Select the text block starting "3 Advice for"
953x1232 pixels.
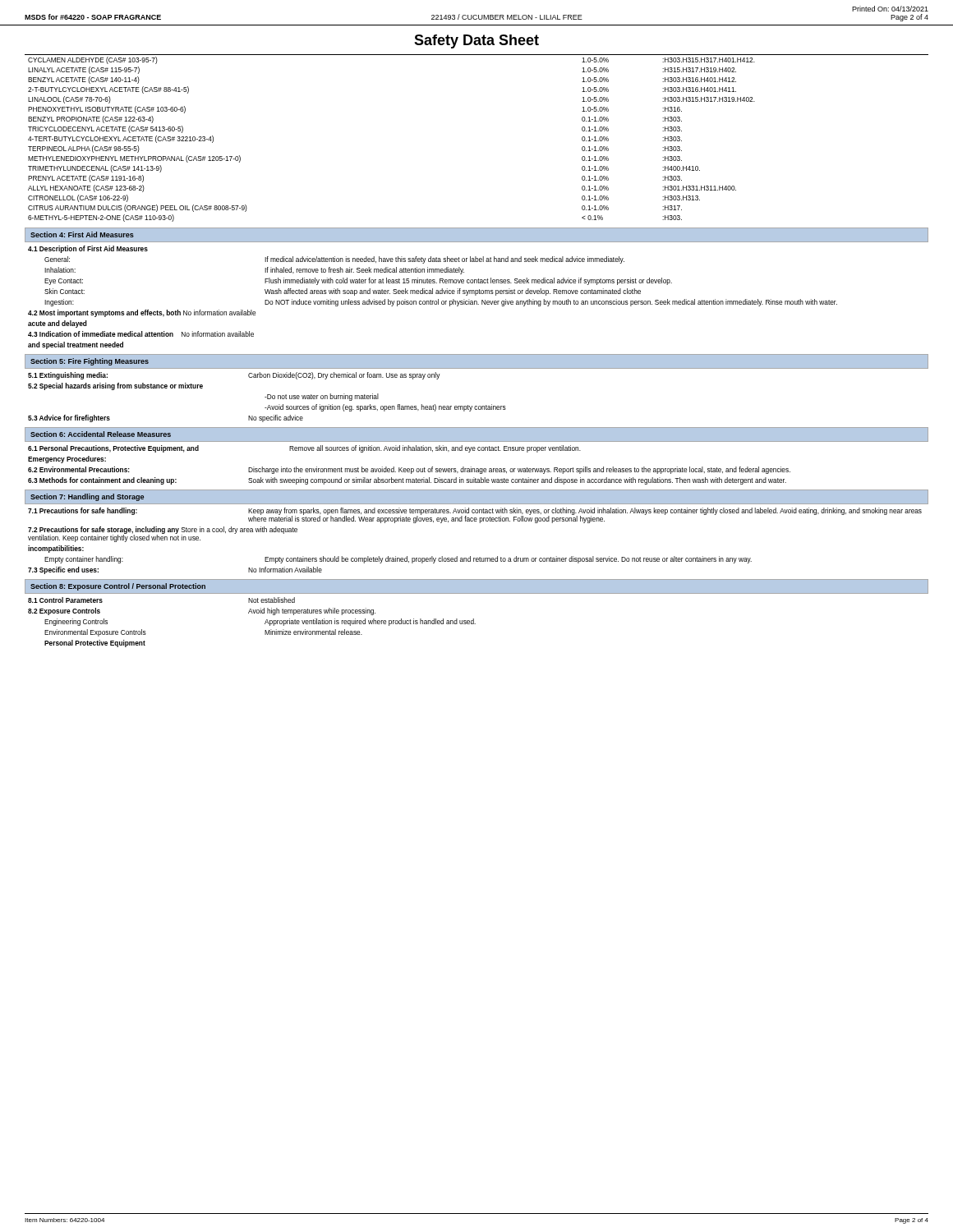[476, 418]
